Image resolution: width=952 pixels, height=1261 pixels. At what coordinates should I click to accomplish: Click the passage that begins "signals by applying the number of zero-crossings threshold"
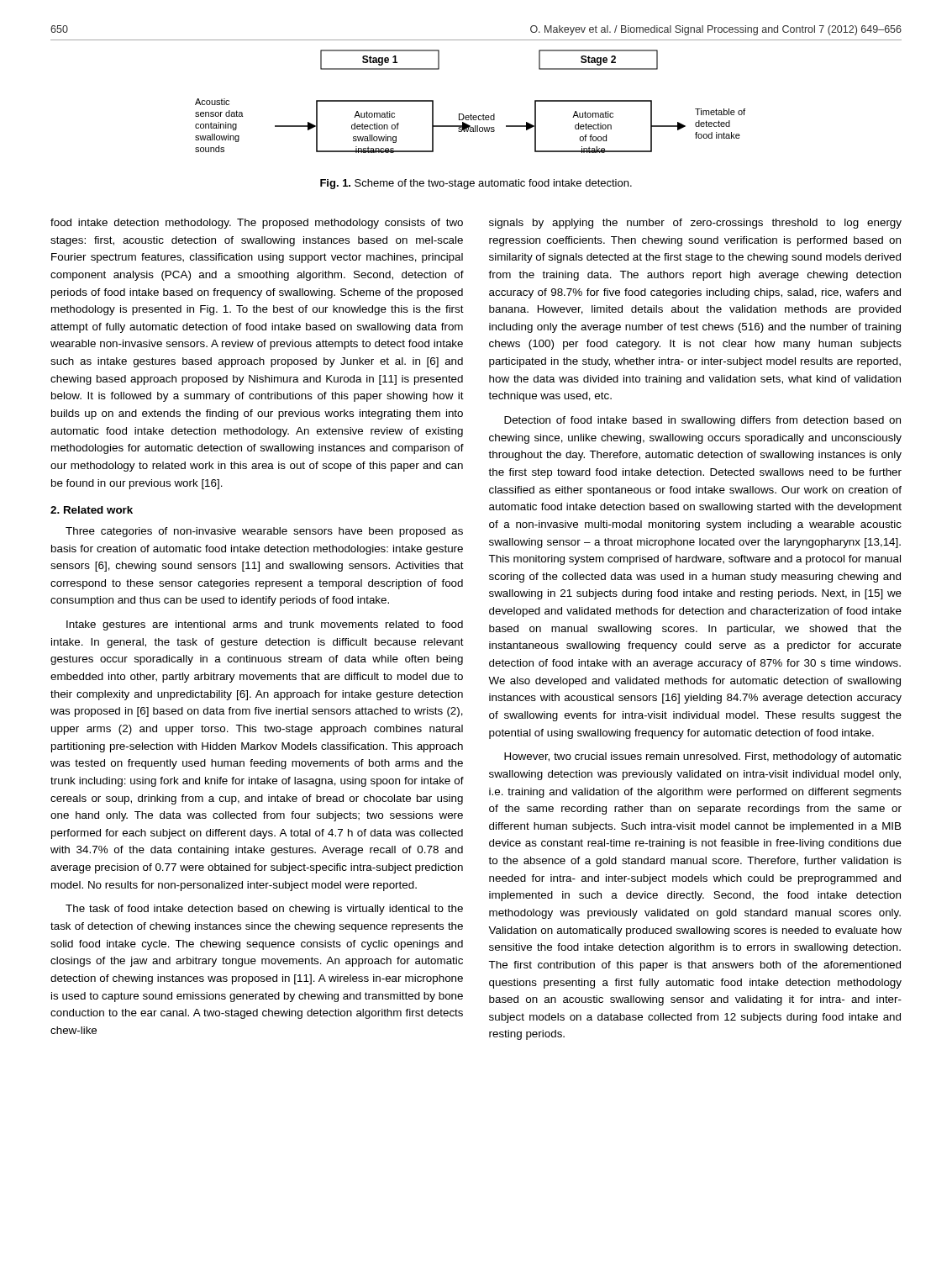coord(695,309)
